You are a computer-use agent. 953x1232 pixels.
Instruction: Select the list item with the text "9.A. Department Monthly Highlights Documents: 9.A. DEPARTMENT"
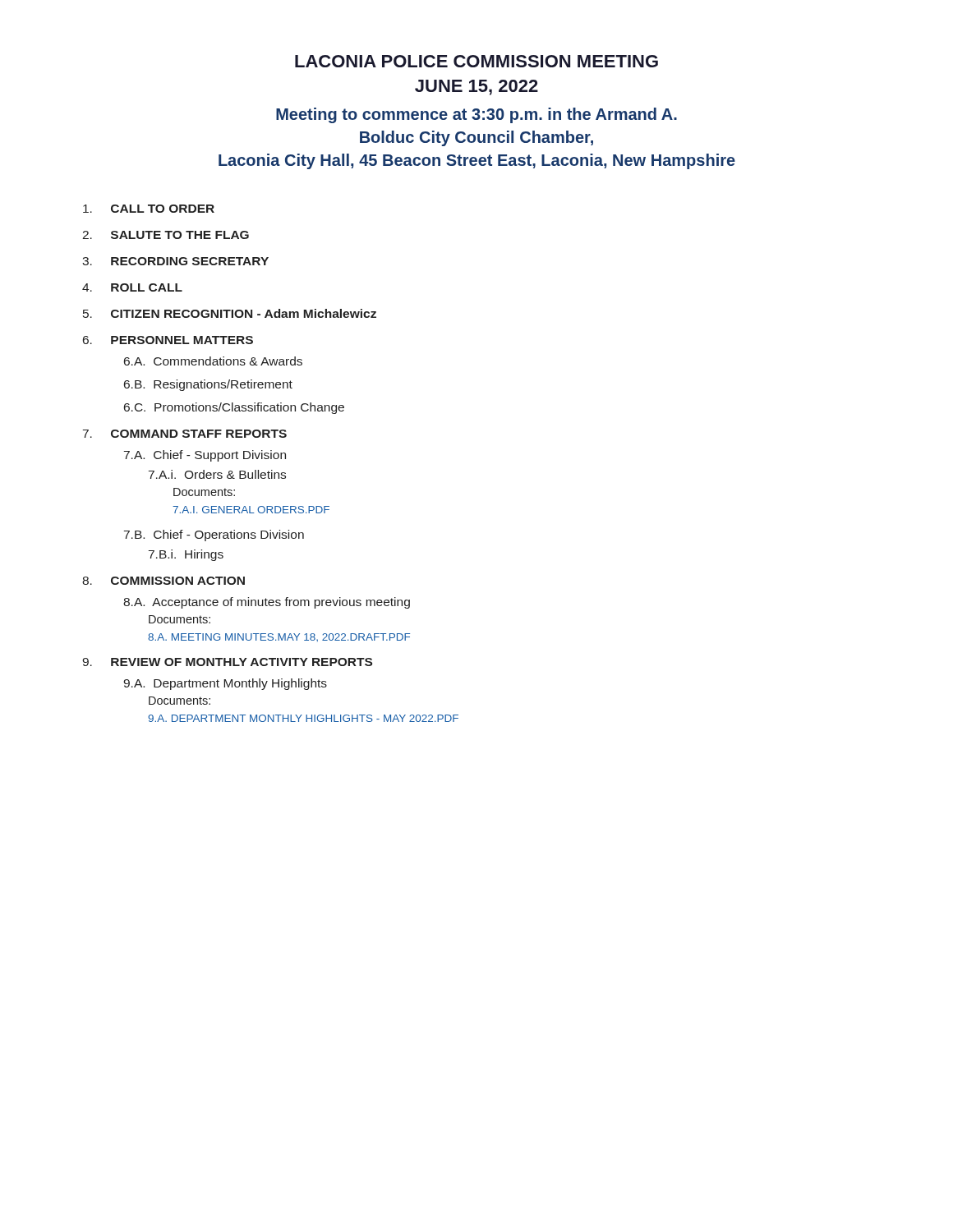pyautogui.click(x=225, y=684)
